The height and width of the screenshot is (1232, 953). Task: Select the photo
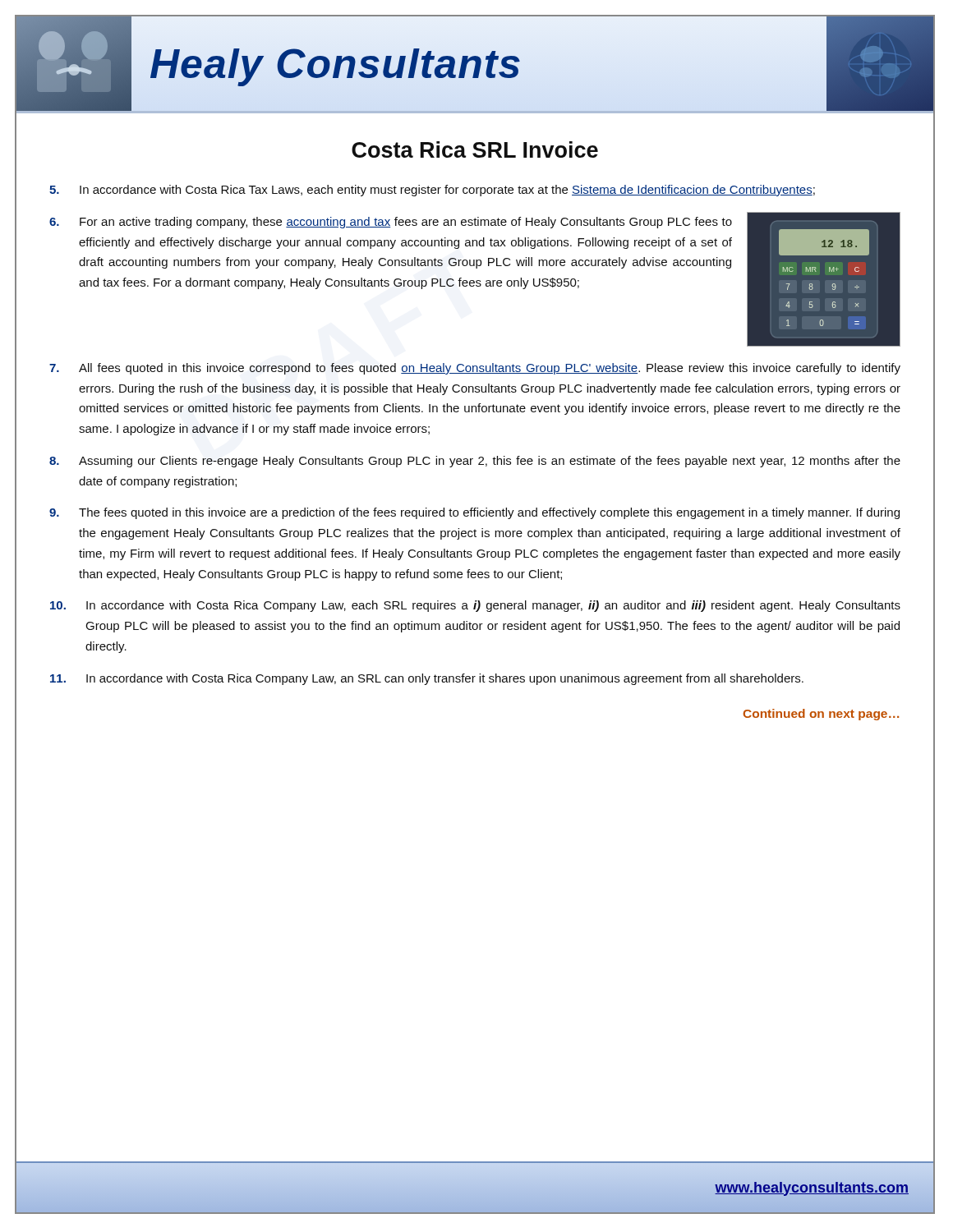(824, 279)
